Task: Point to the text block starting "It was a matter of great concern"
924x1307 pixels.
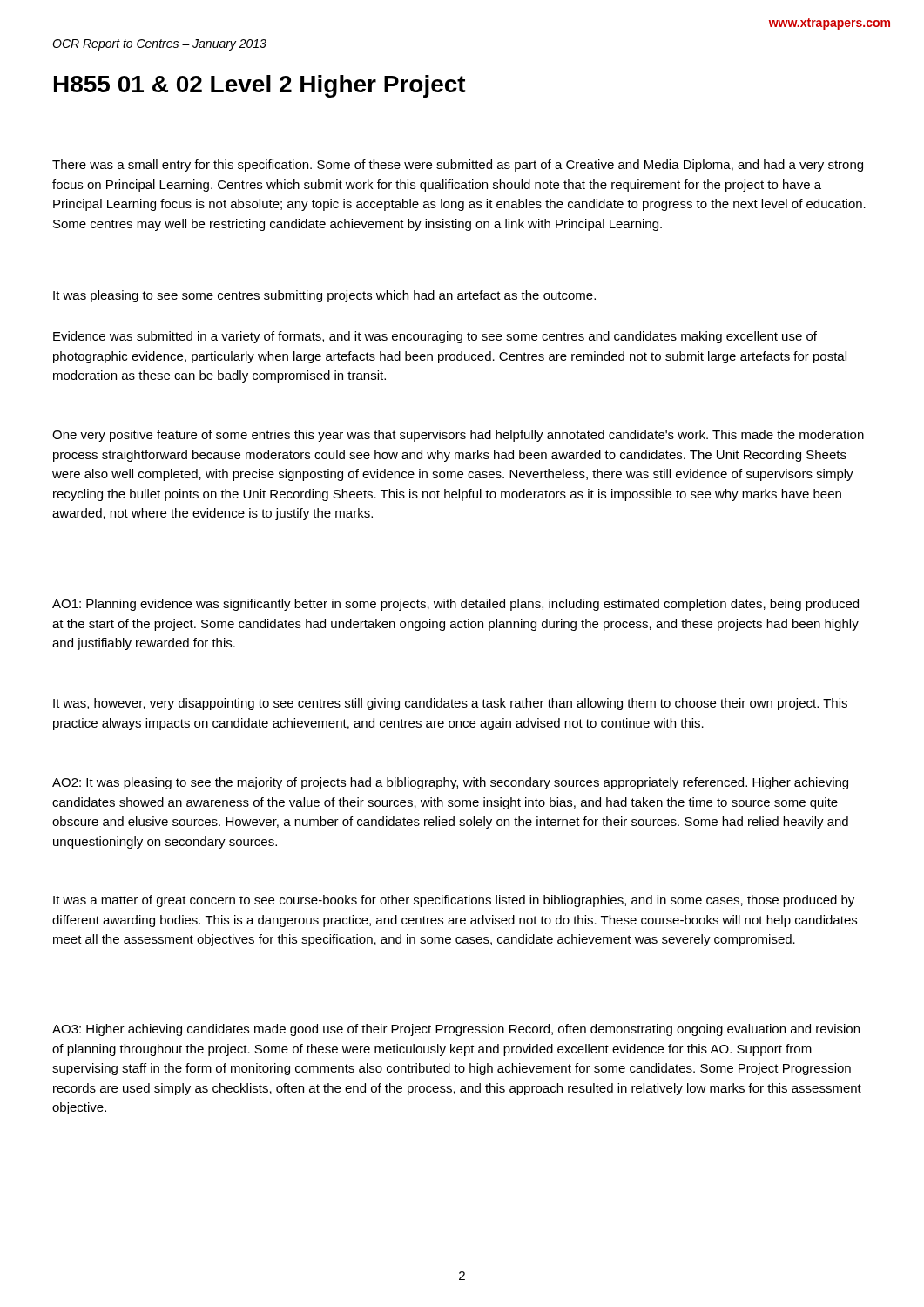Action: coord(455,919)
